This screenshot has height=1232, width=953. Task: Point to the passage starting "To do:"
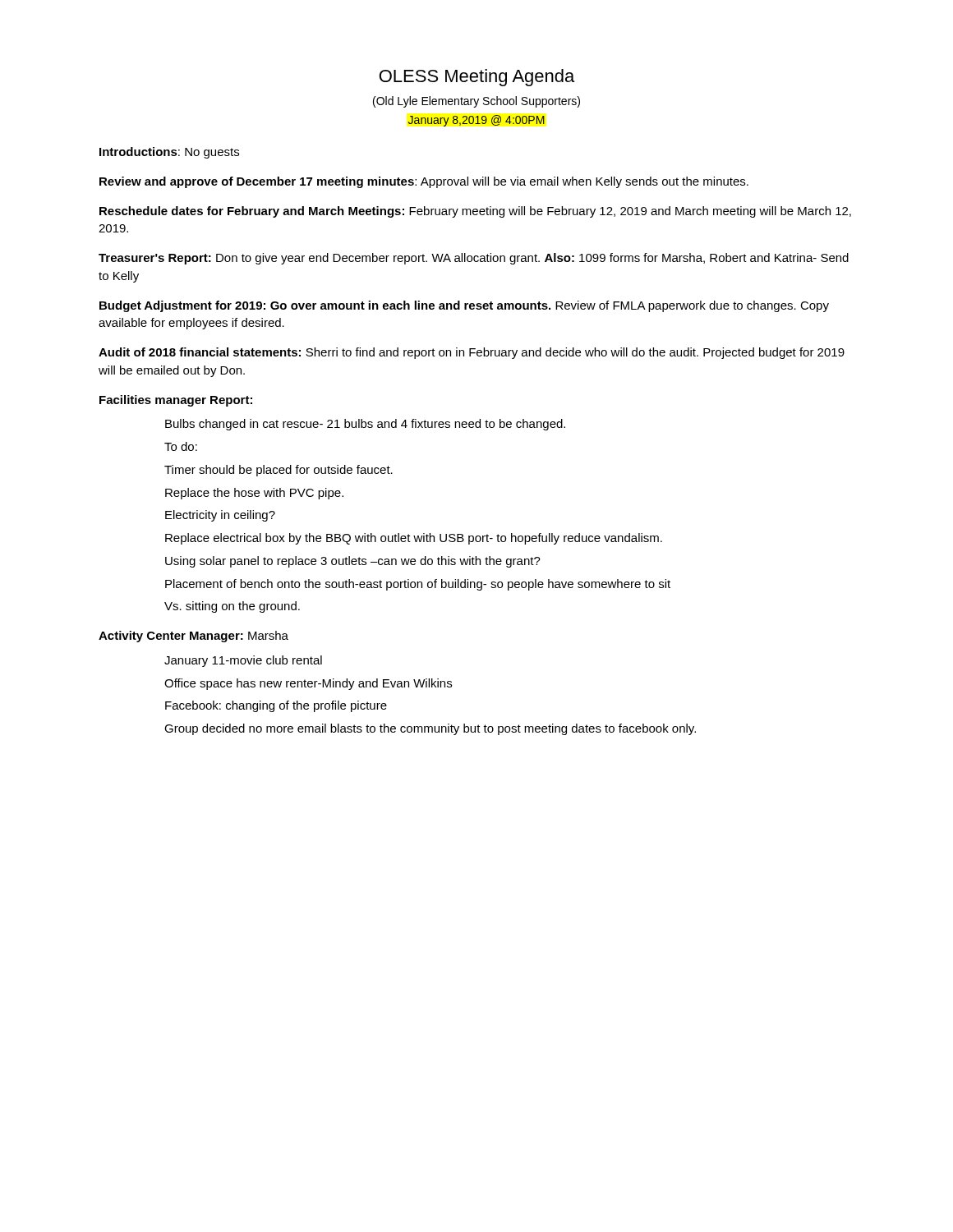[181, 446]
